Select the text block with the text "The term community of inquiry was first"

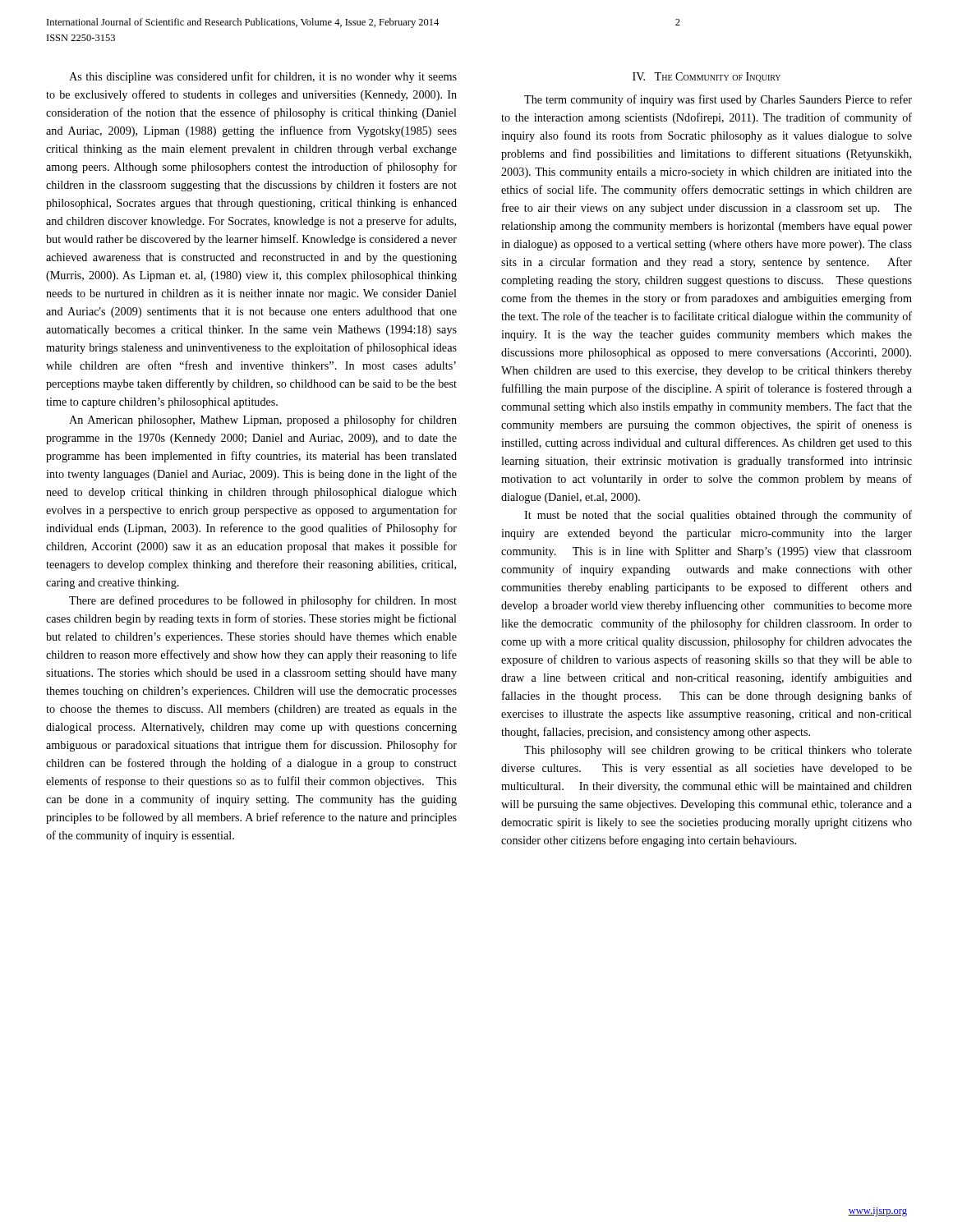(707, 298)
